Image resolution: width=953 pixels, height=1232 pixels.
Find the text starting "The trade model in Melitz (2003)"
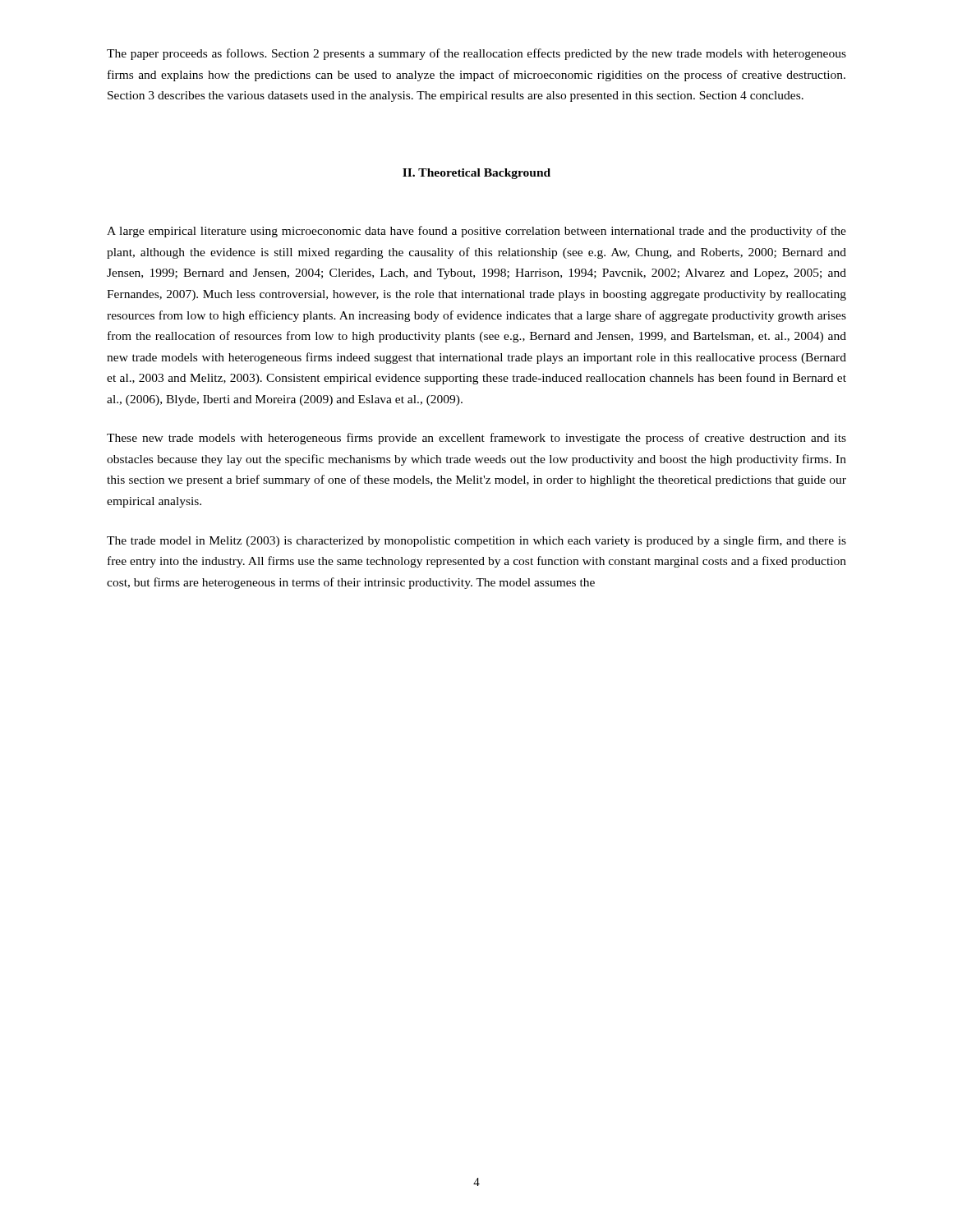pos(476,561)
